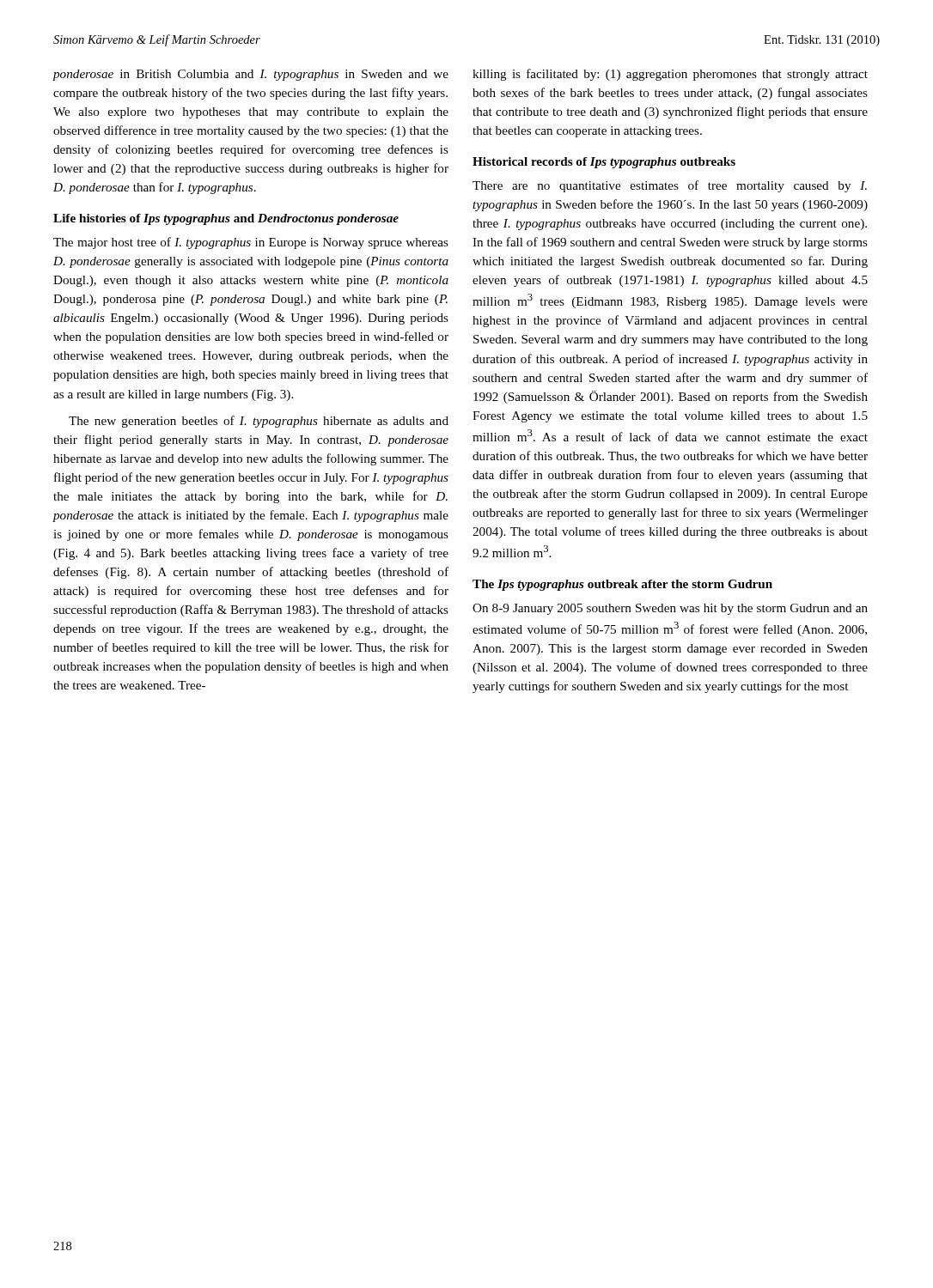Where does it say "Historical records of Ips typographus outbreaks"?
Screen dimensions: 1288x933
coord(670,162)
